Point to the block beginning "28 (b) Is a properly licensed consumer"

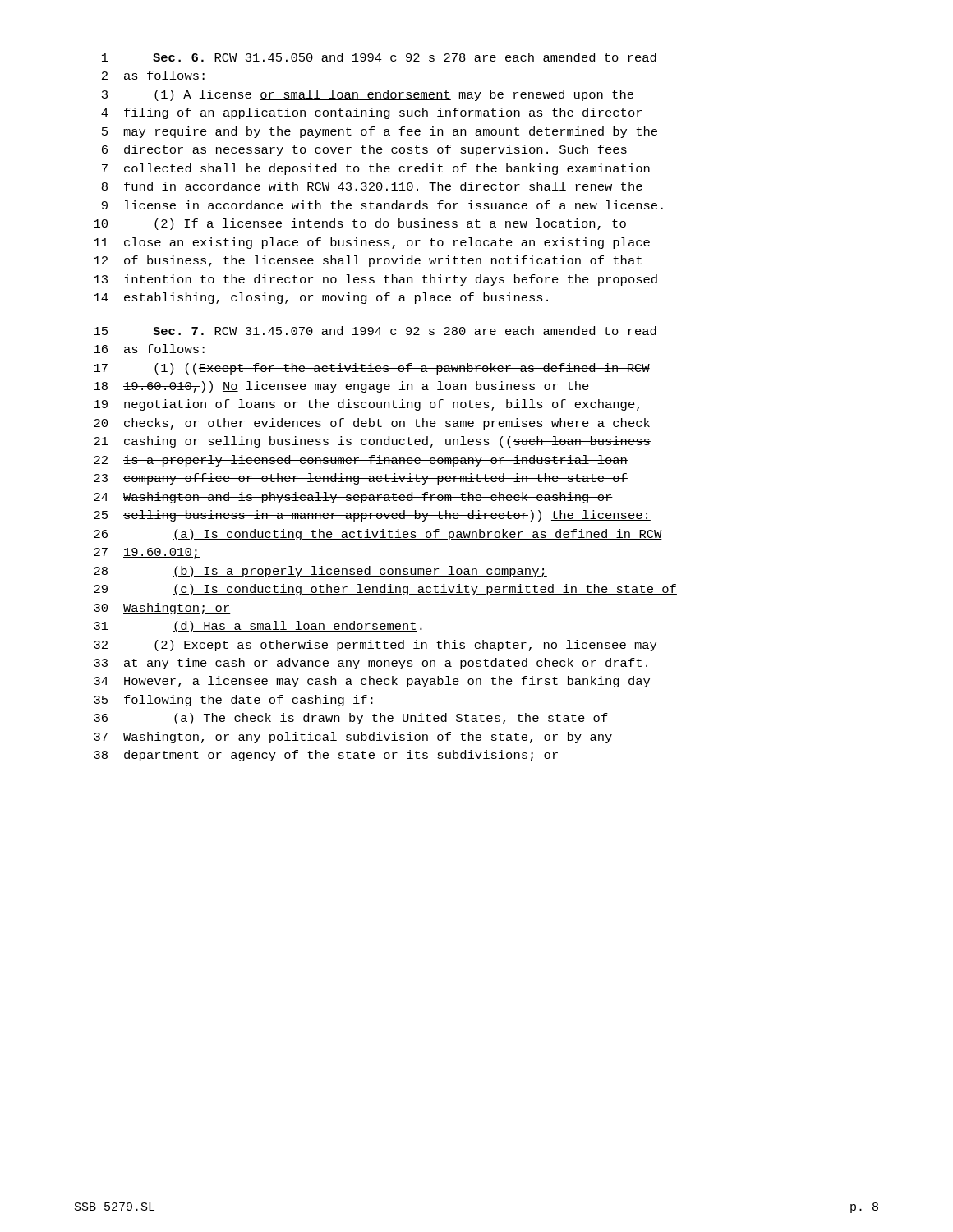(x=476, y=572)
